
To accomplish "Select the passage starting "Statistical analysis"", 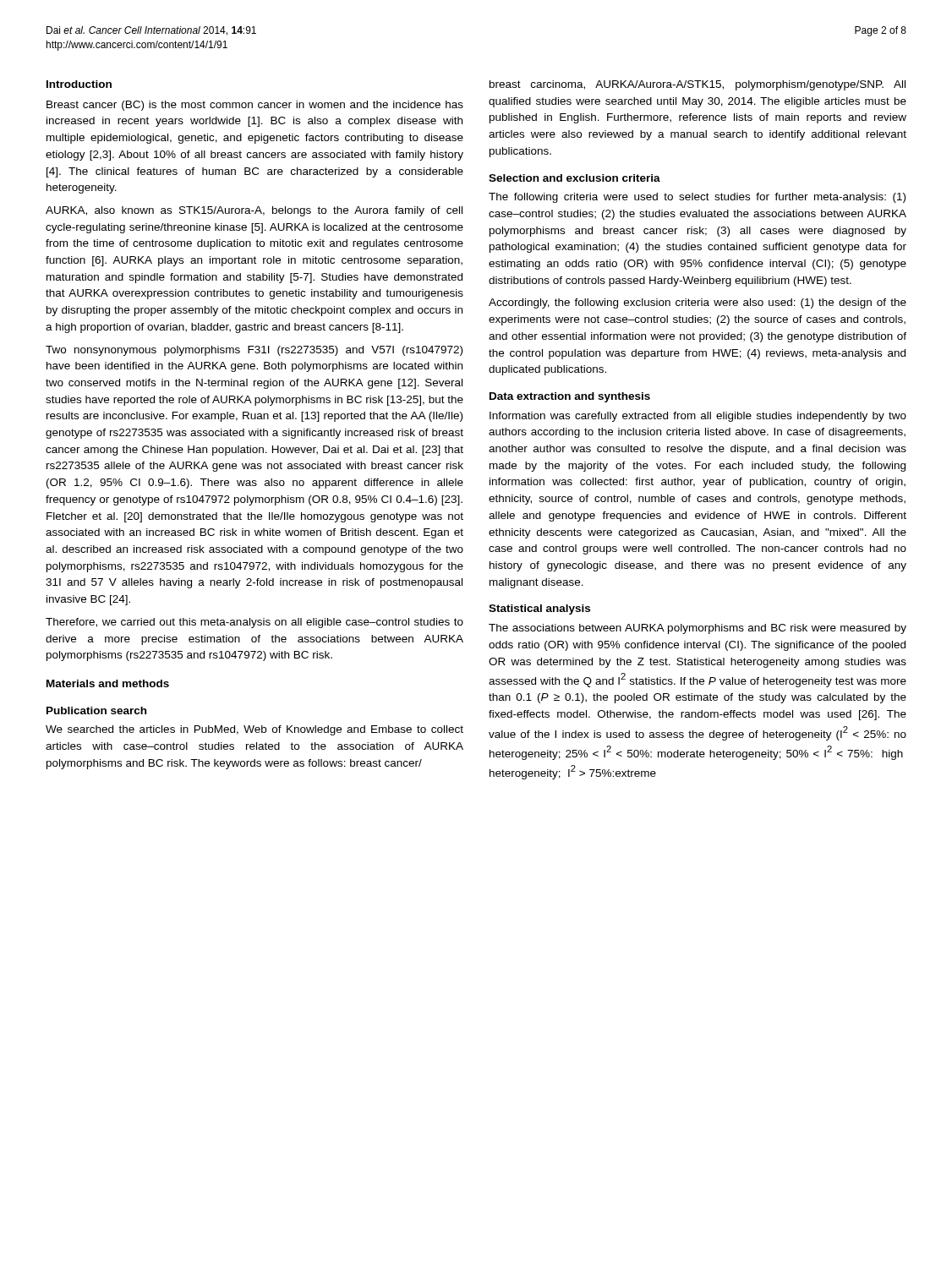I will pyautogui.click(x=540, y=609).
